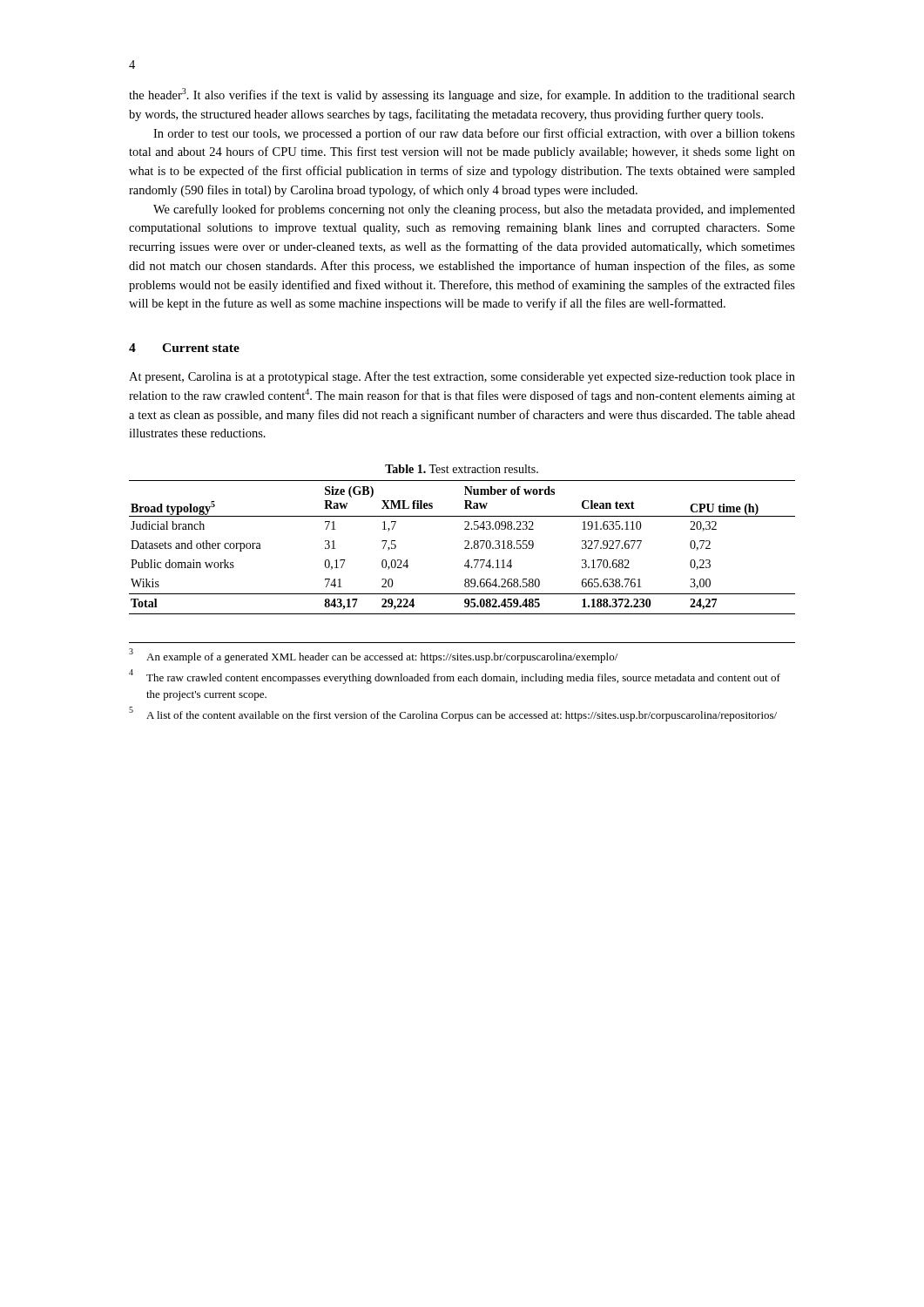Point to the region starting "4 The raw"

point(462,686)
